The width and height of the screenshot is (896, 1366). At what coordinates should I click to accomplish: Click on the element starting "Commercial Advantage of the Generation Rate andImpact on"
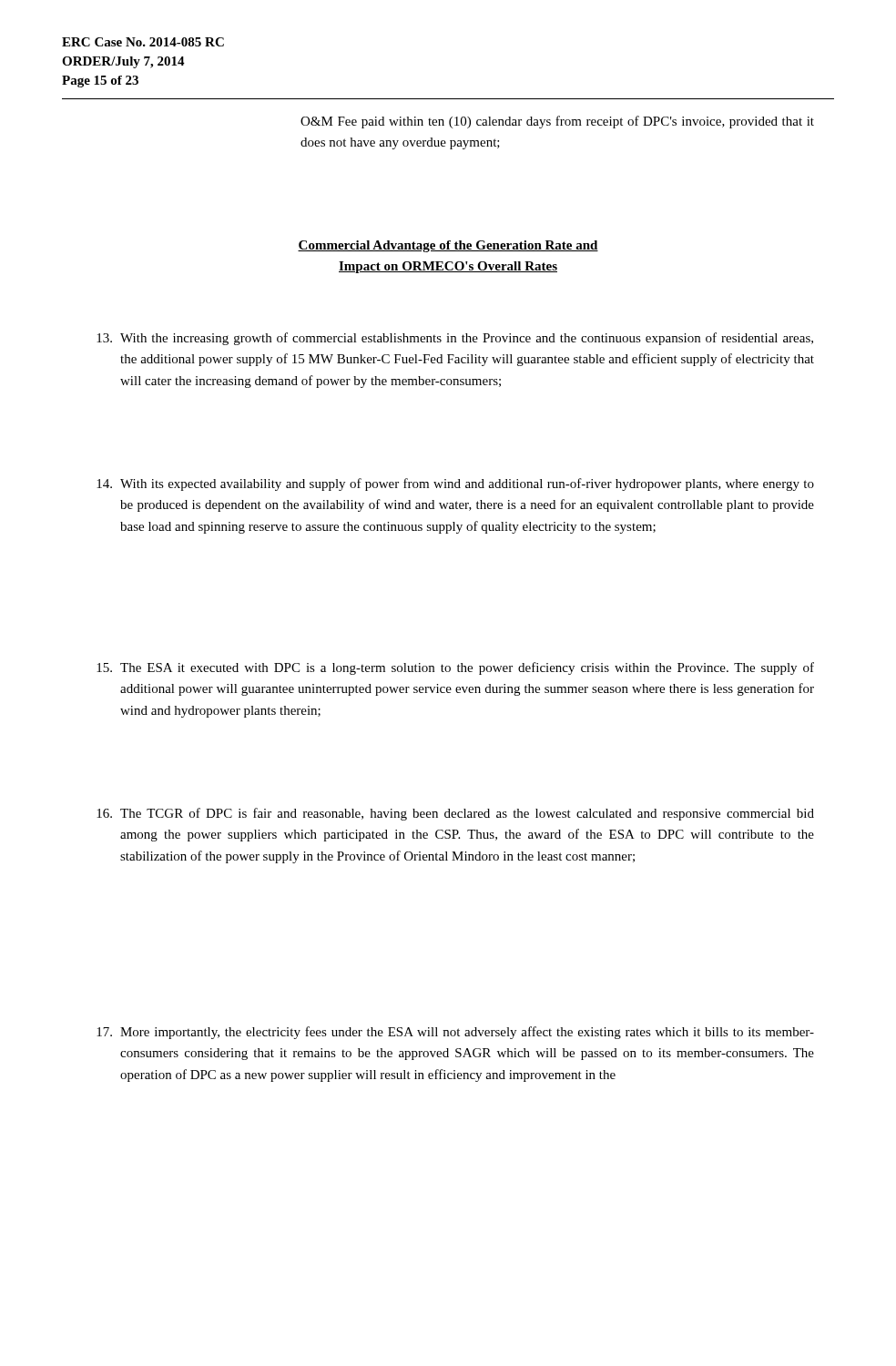coord(448,256)
